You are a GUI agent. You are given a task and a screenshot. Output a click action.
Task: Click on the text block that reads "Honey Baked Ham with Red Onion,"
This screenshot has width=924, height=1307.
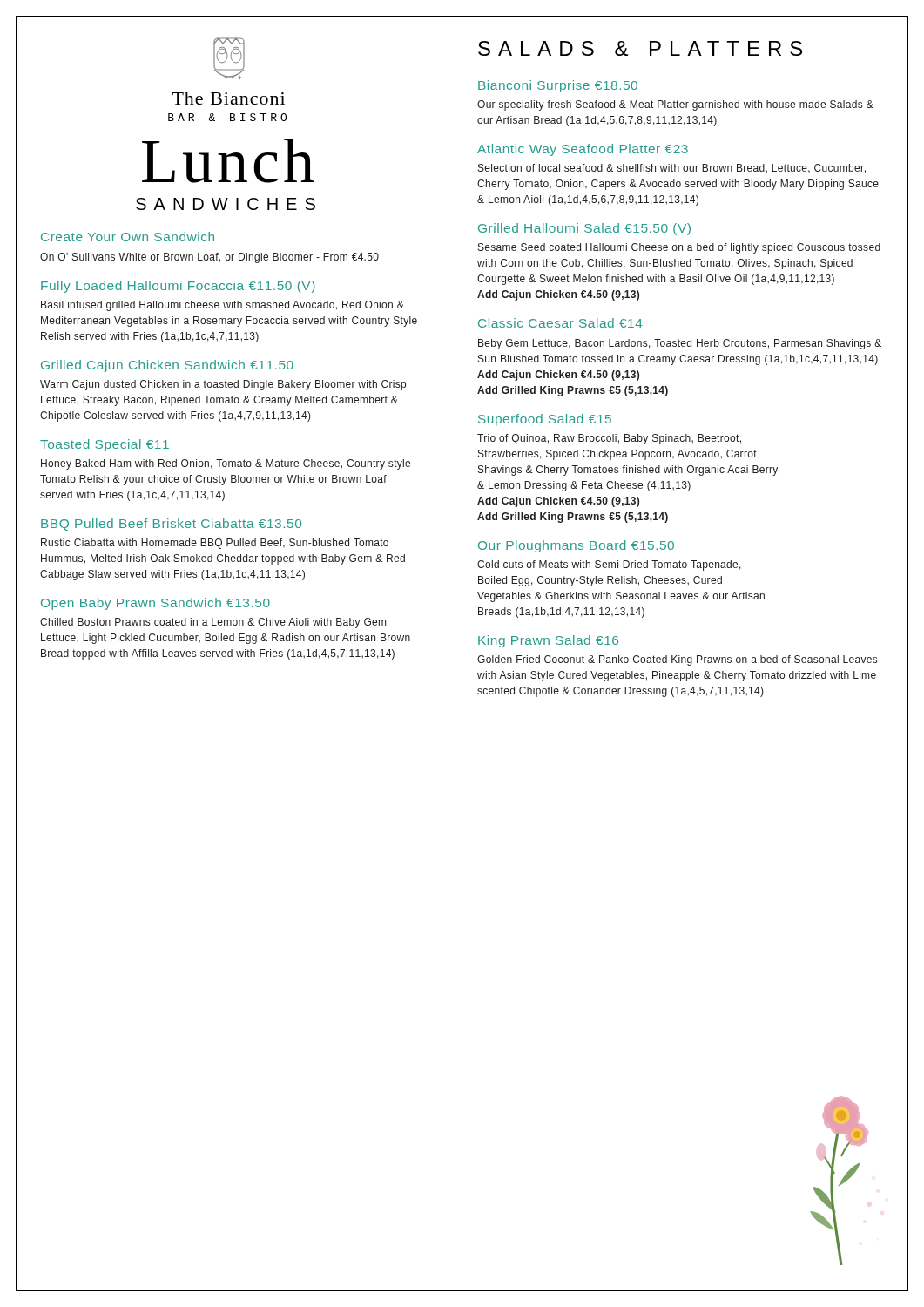click(x=226, y=479)
